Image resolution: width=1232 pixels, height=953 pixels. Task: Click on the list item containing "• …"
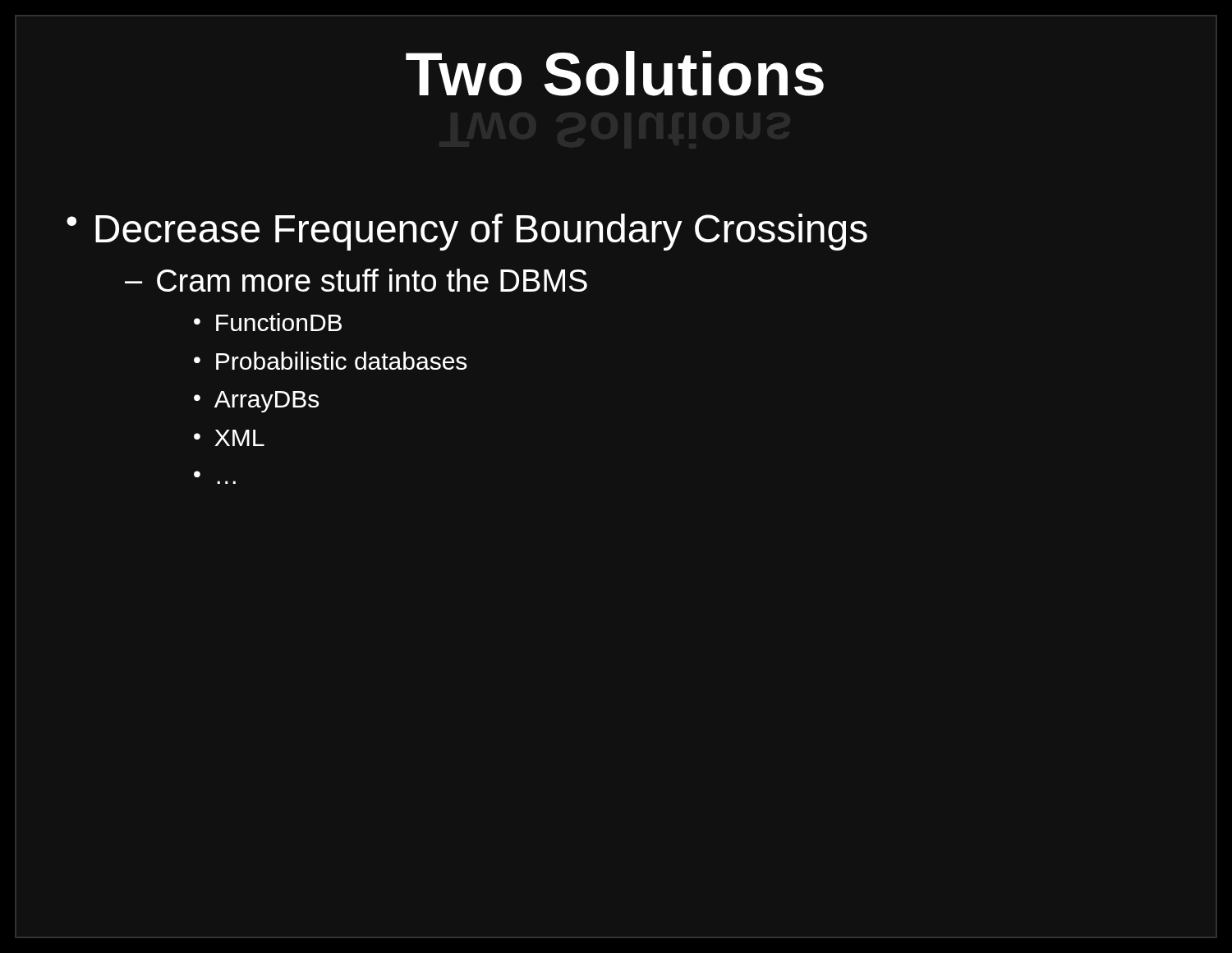point(216,476)
